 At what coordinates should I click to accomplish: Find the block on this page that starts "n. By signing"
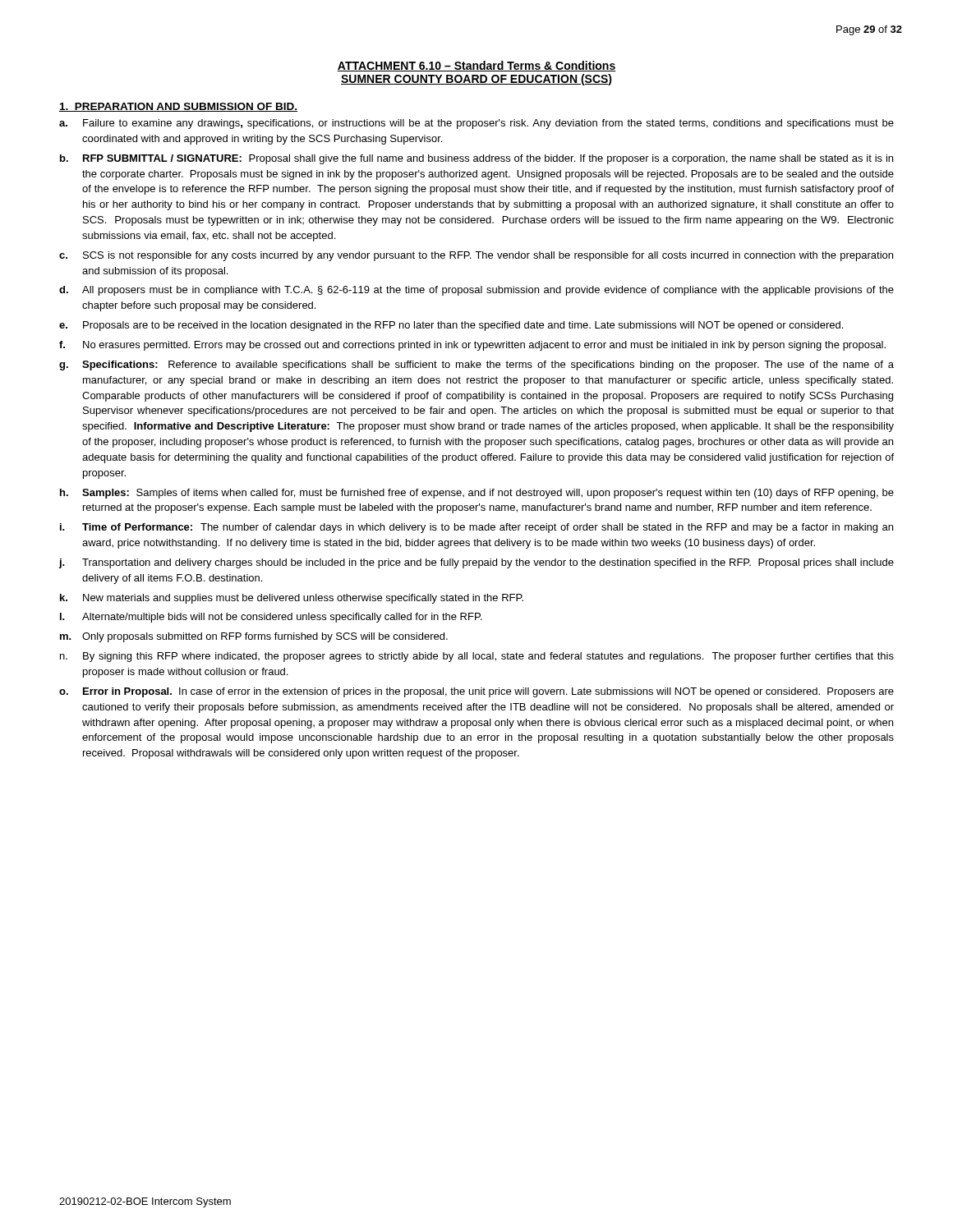476,664
